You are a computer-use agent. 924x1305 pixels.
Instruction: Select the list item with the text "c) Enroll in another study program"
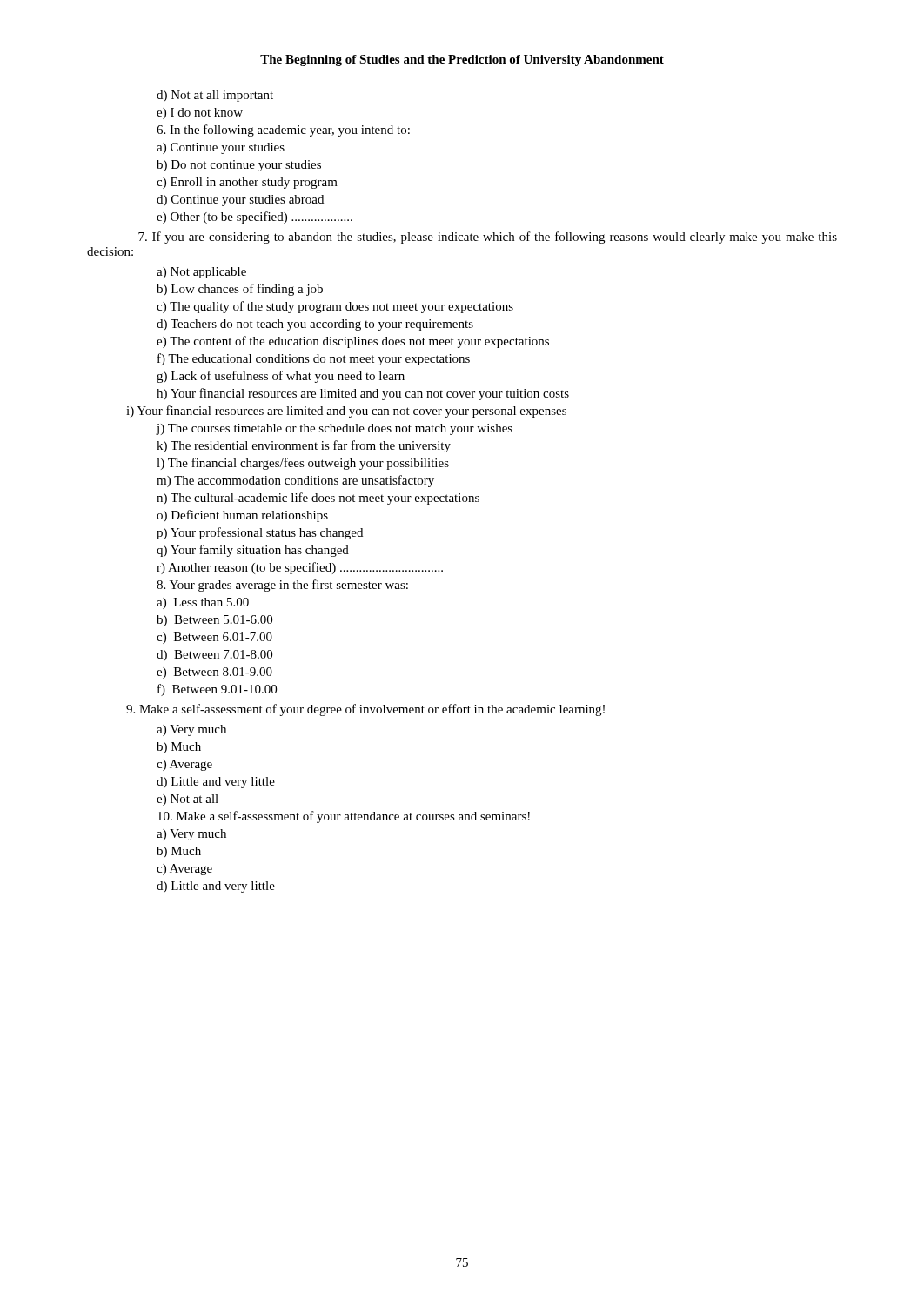click(x=247, y=182)
